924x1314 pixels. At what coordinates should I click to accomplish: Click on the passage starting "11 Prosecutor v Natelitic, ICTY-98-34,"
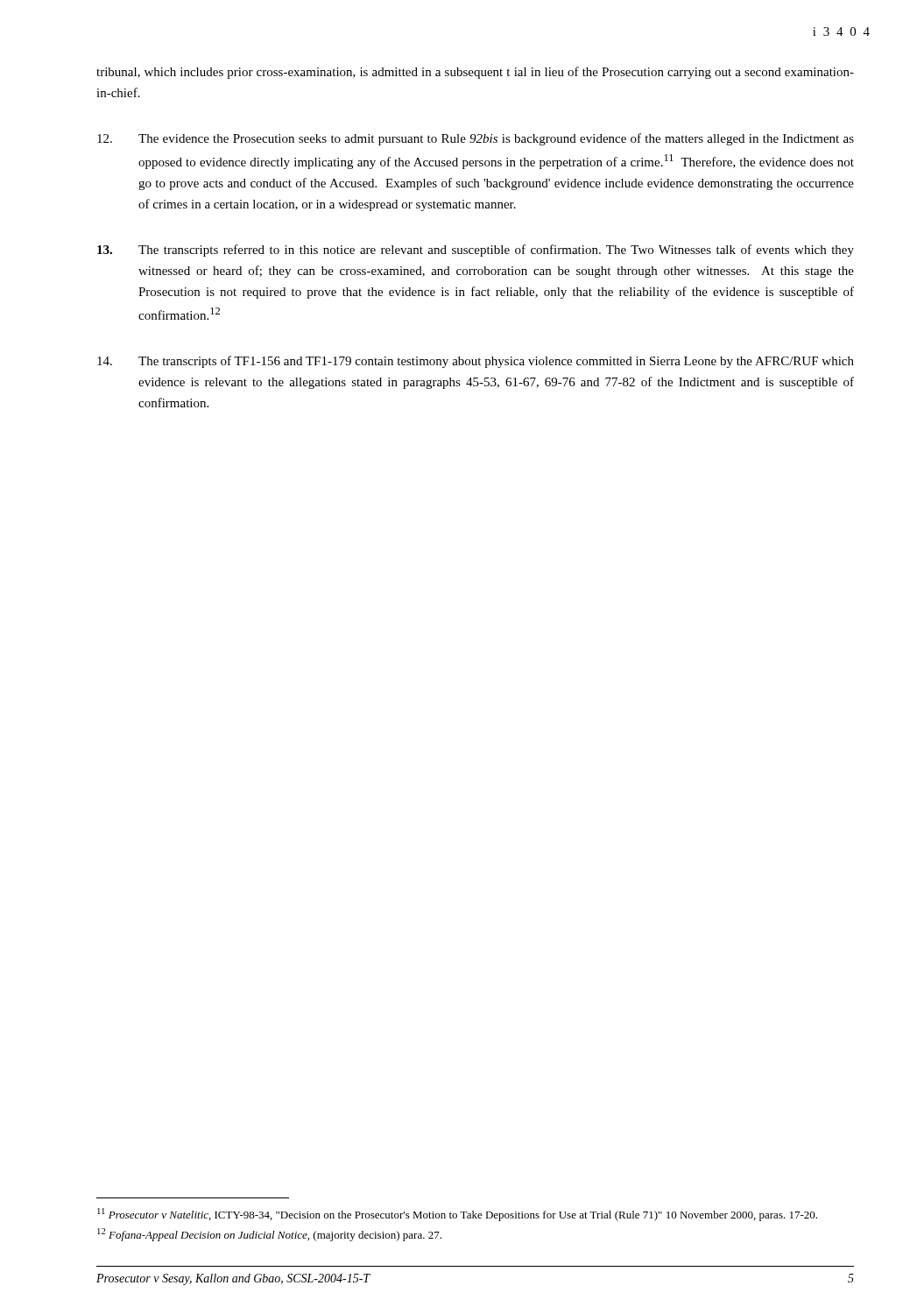click(x=475, y=1224)
